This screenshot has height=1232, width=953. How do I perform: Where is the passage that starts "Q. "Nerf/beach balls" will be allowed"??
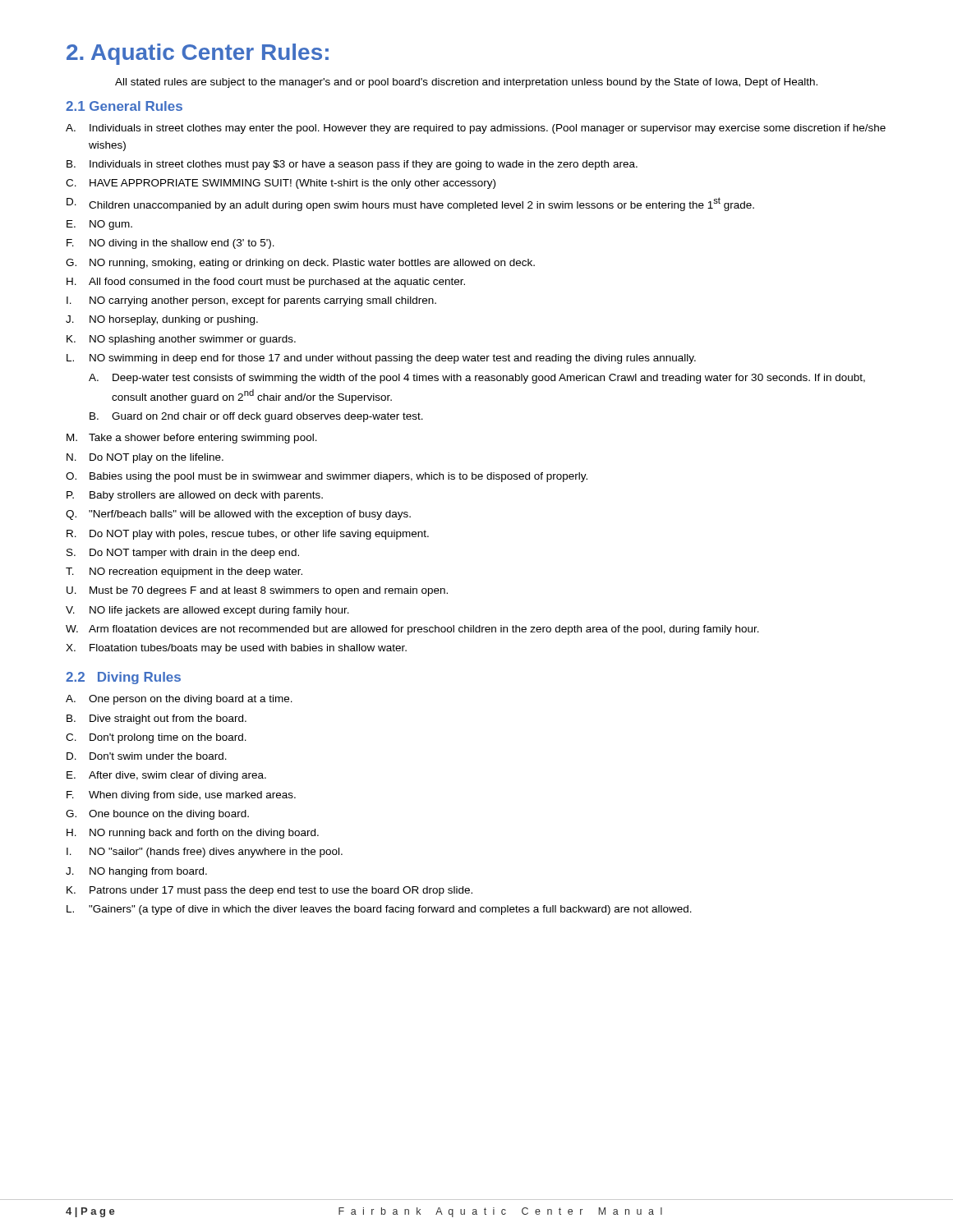(238, 515)
